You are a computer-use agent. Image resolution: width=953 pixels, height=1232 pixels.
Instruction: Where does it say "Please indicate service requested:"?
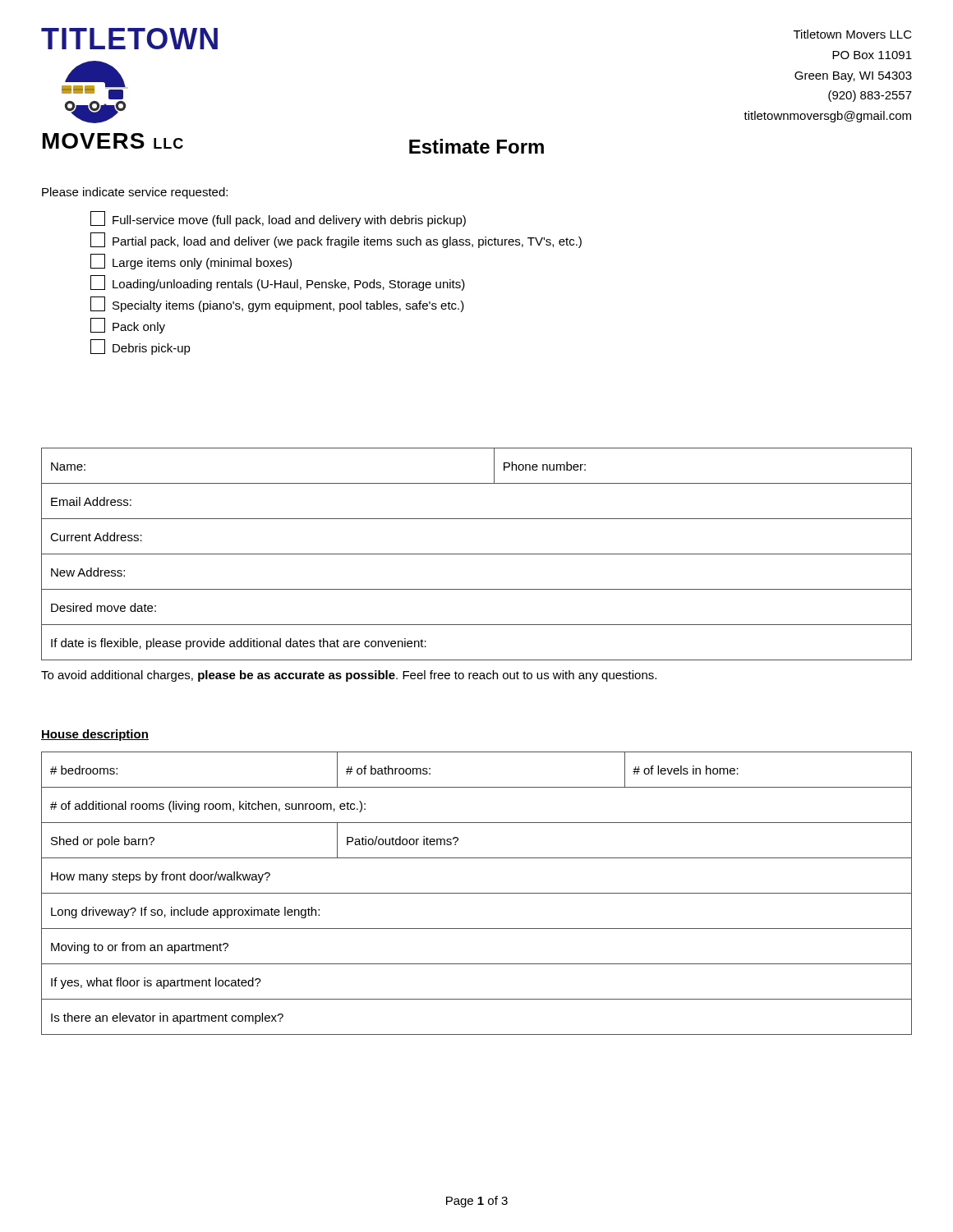135,192
